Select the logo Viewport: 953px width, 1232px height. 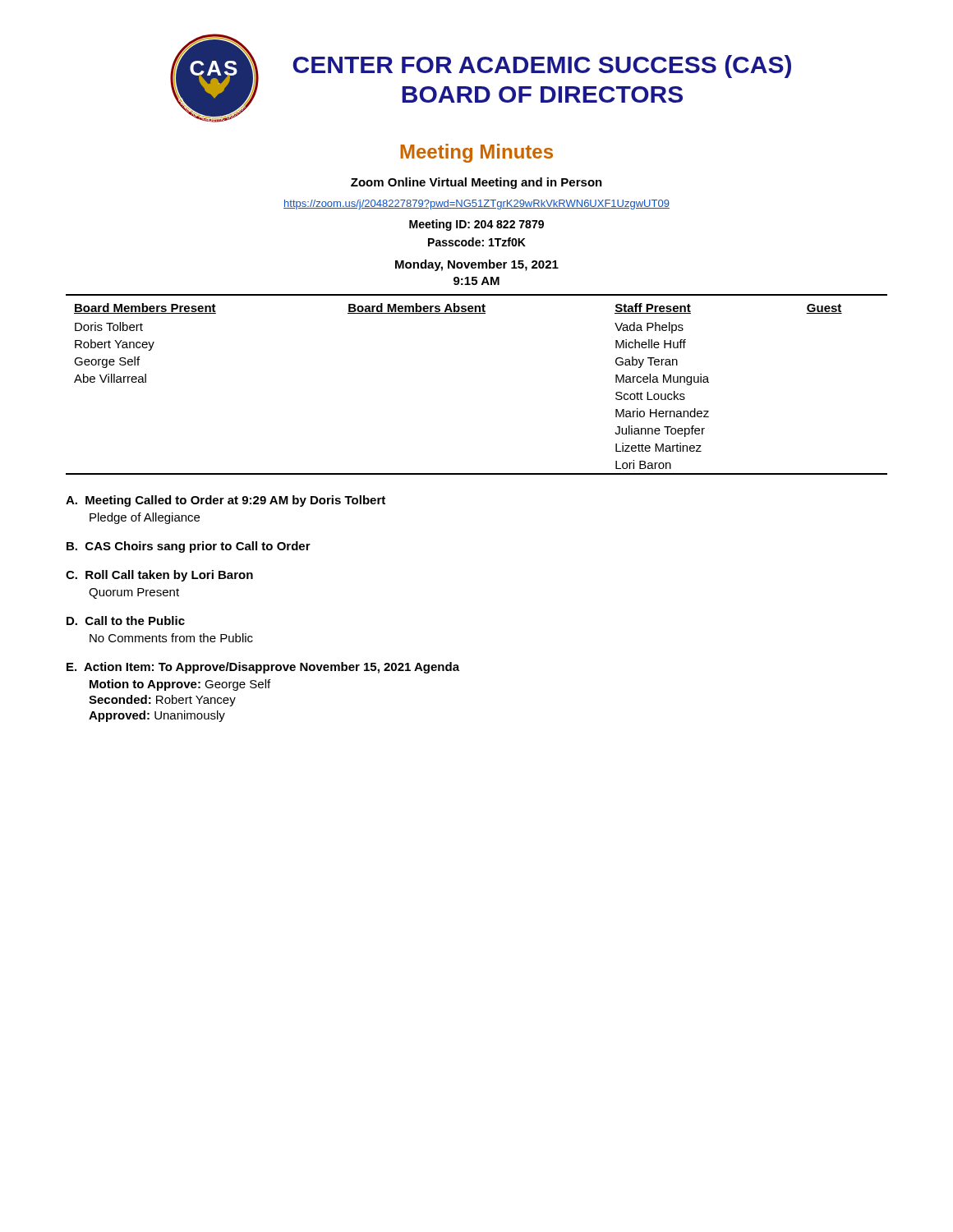click(x=214, y=79)
